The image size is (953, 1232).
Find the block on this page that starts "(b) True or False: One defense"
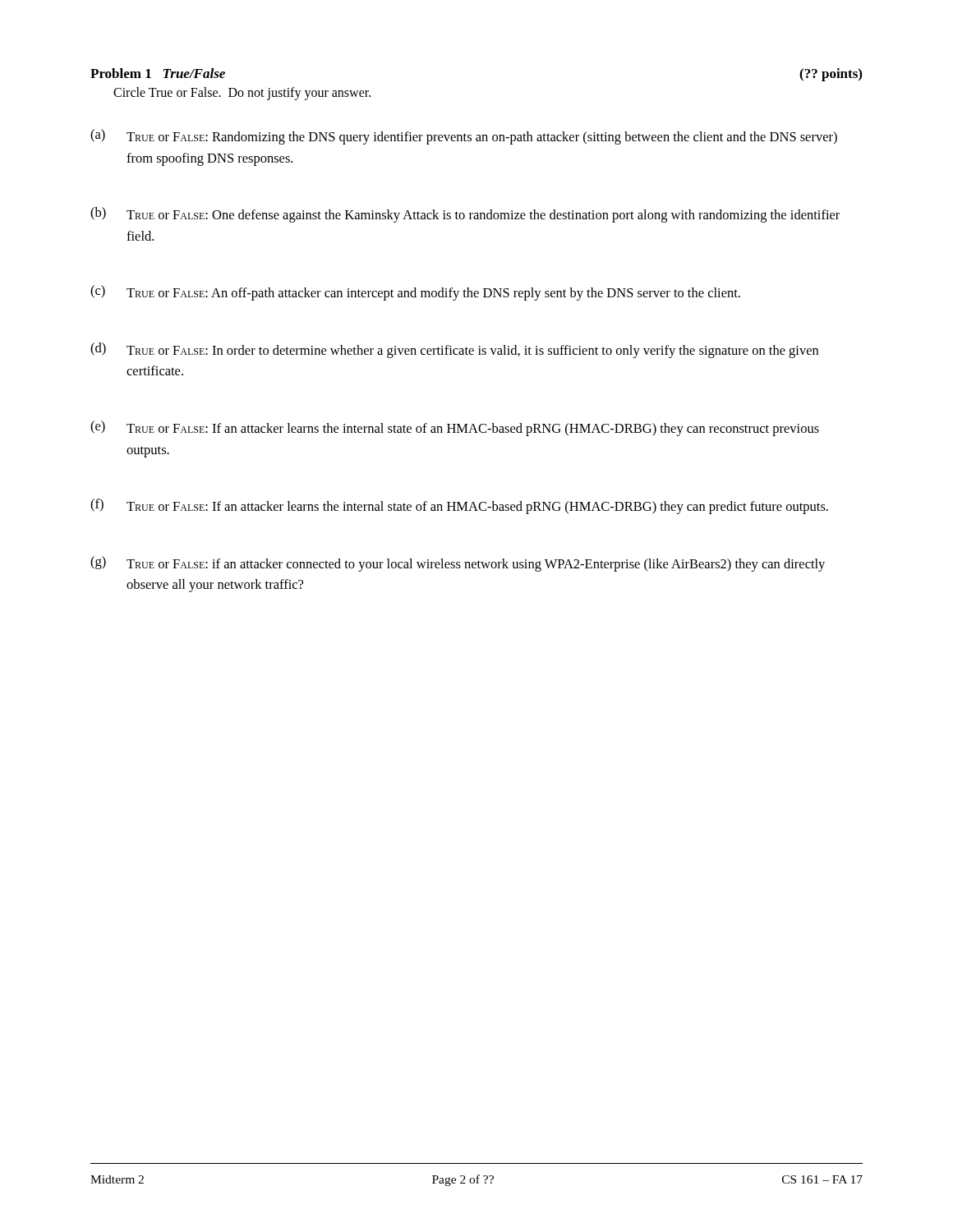coord(476,226)
